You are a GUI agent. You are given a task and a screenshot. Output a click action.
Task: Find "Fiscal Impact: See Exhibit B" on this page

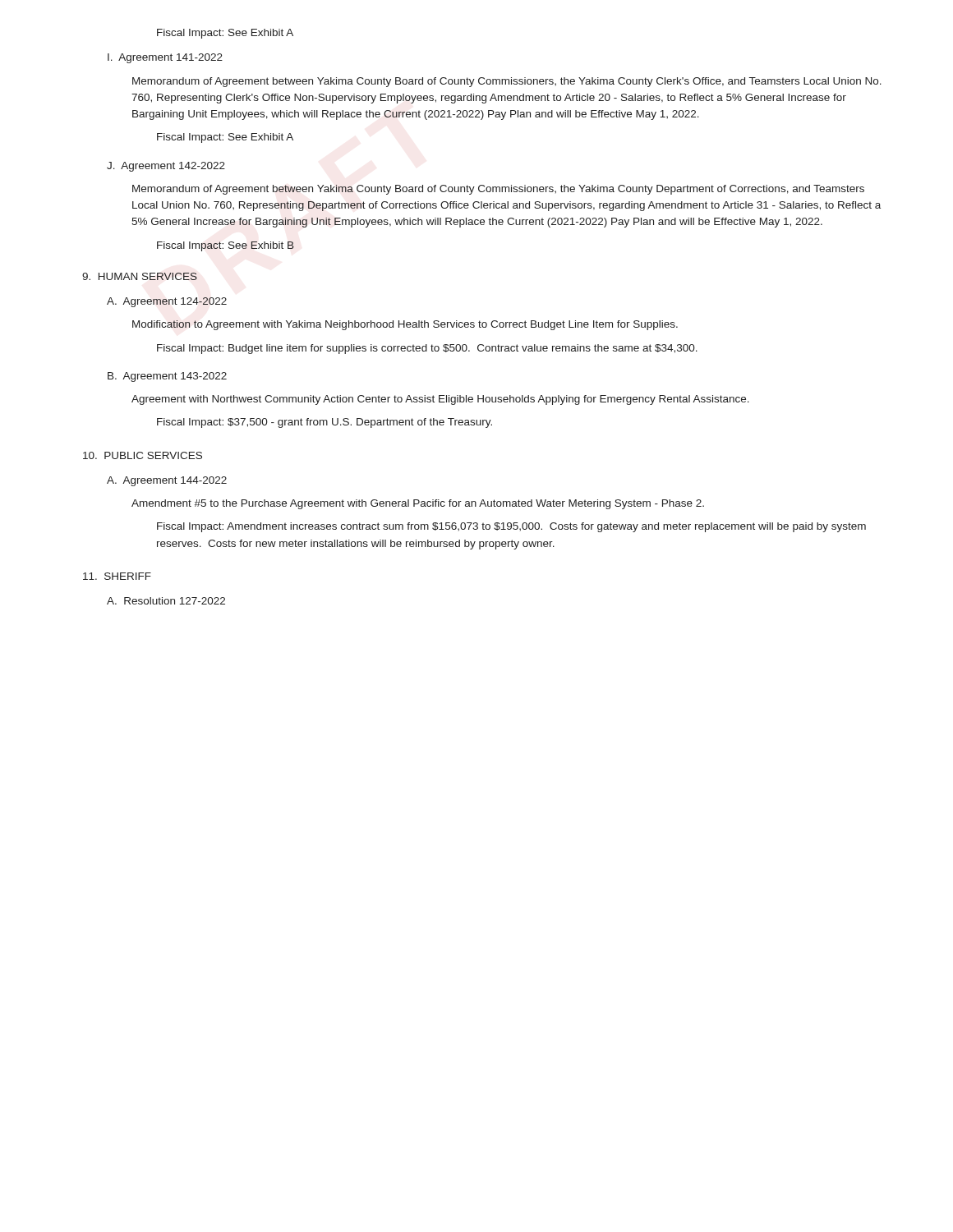click(x=225, y=245)
